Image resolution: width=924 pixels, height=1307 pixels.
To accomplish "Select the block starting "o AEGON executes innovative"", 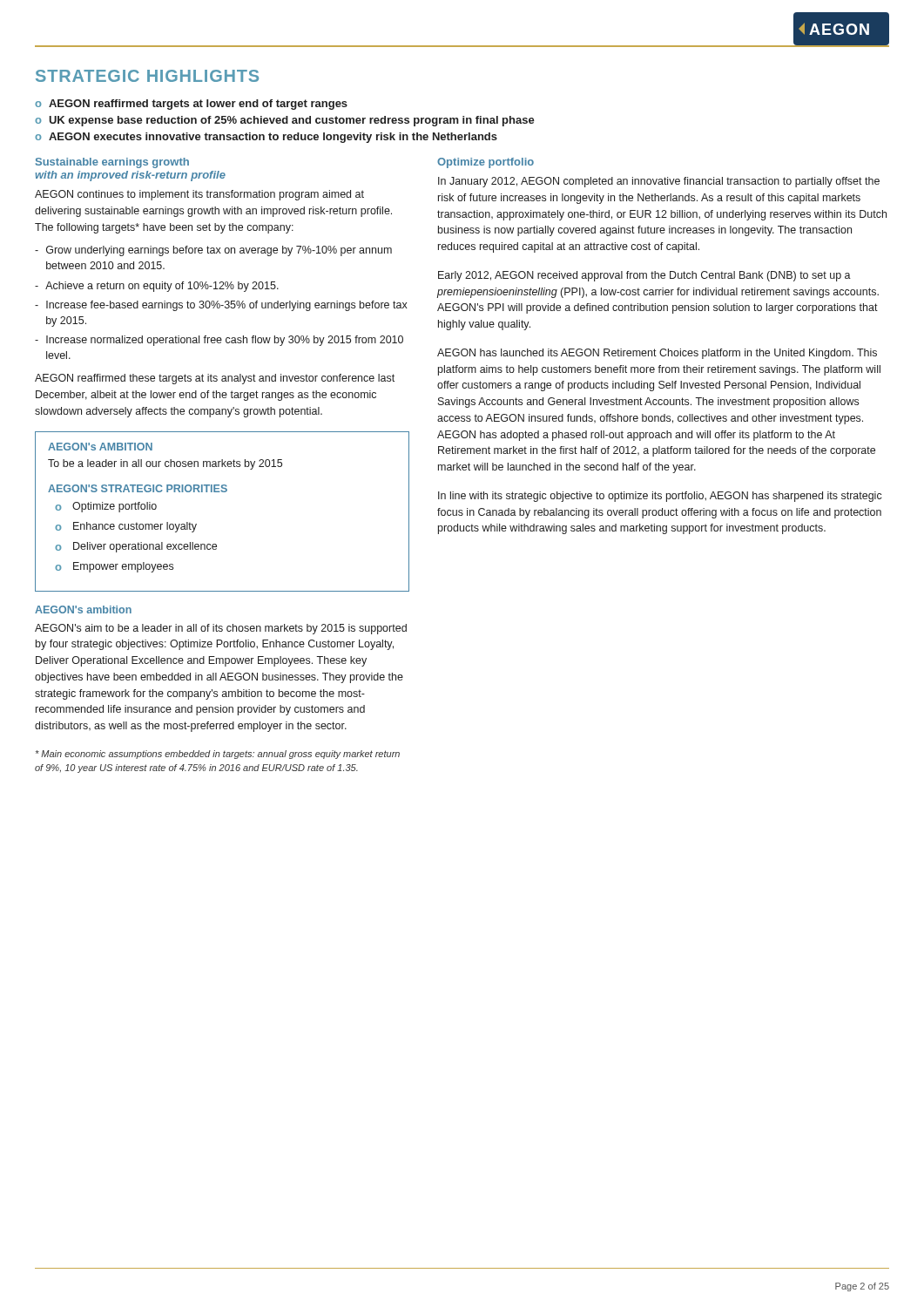I will tap(266, 136).
